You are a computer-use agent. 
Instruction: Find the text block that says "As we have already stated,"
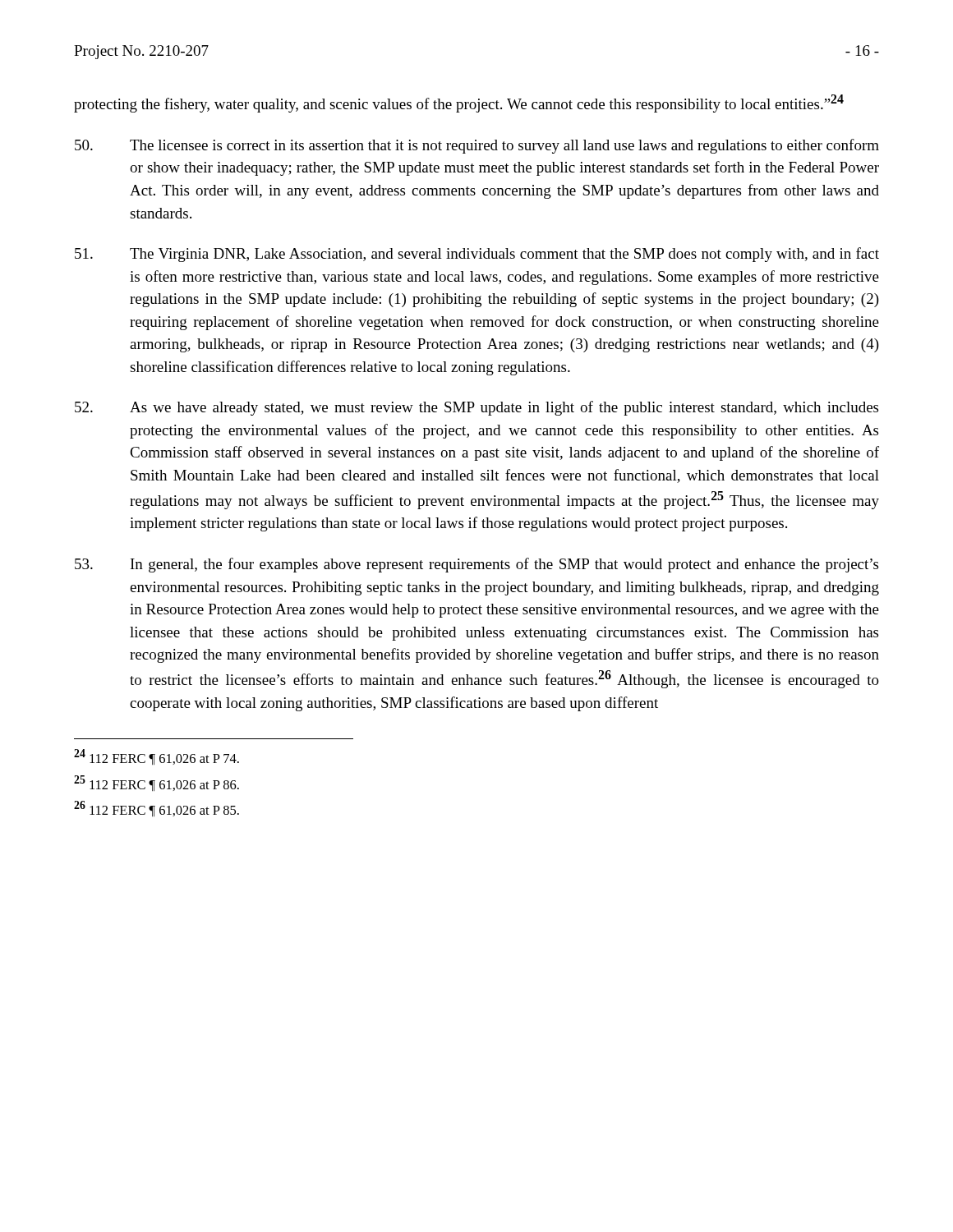tap(476, 465)
